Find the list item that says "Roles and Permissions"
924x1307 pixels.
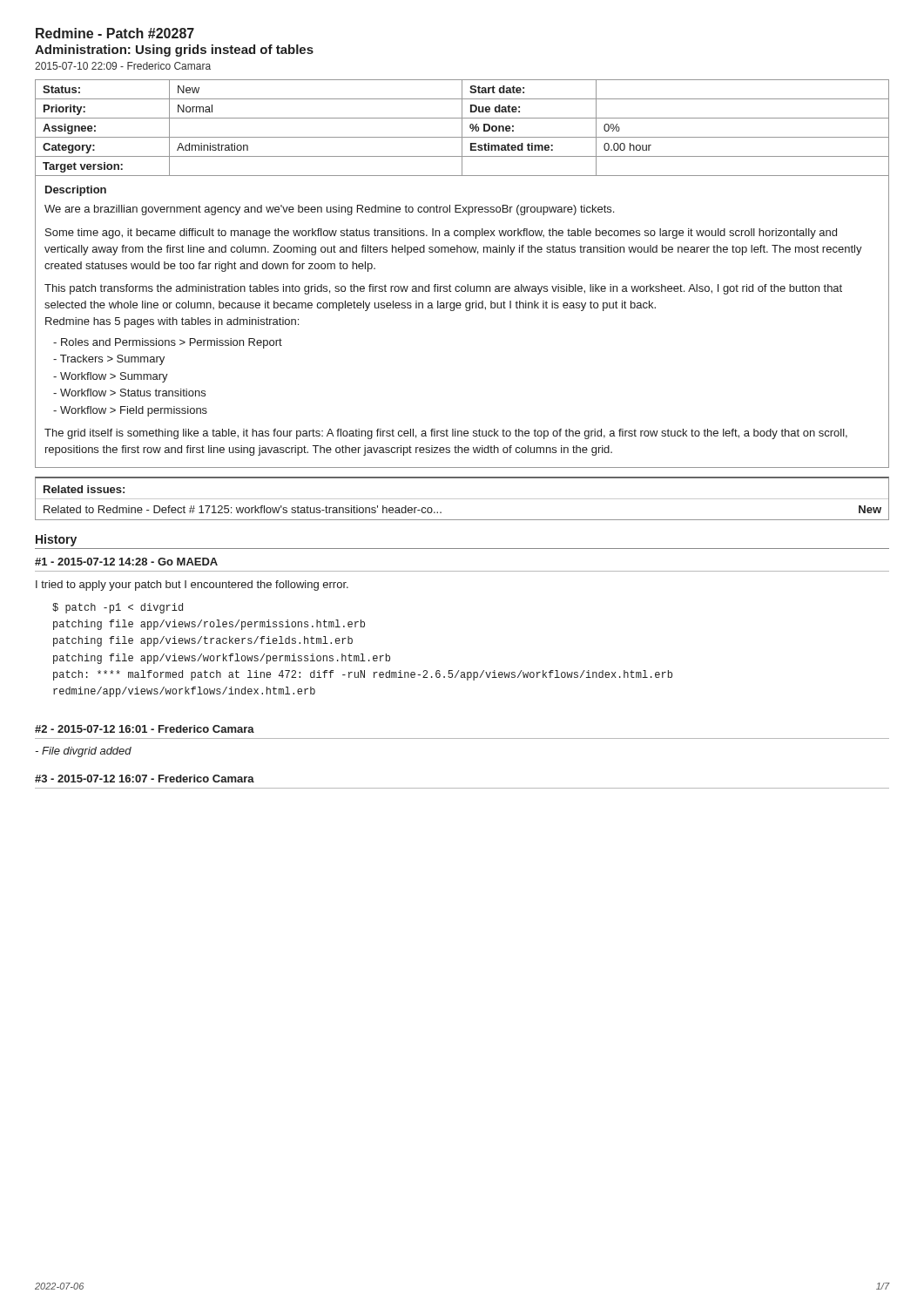167,342
